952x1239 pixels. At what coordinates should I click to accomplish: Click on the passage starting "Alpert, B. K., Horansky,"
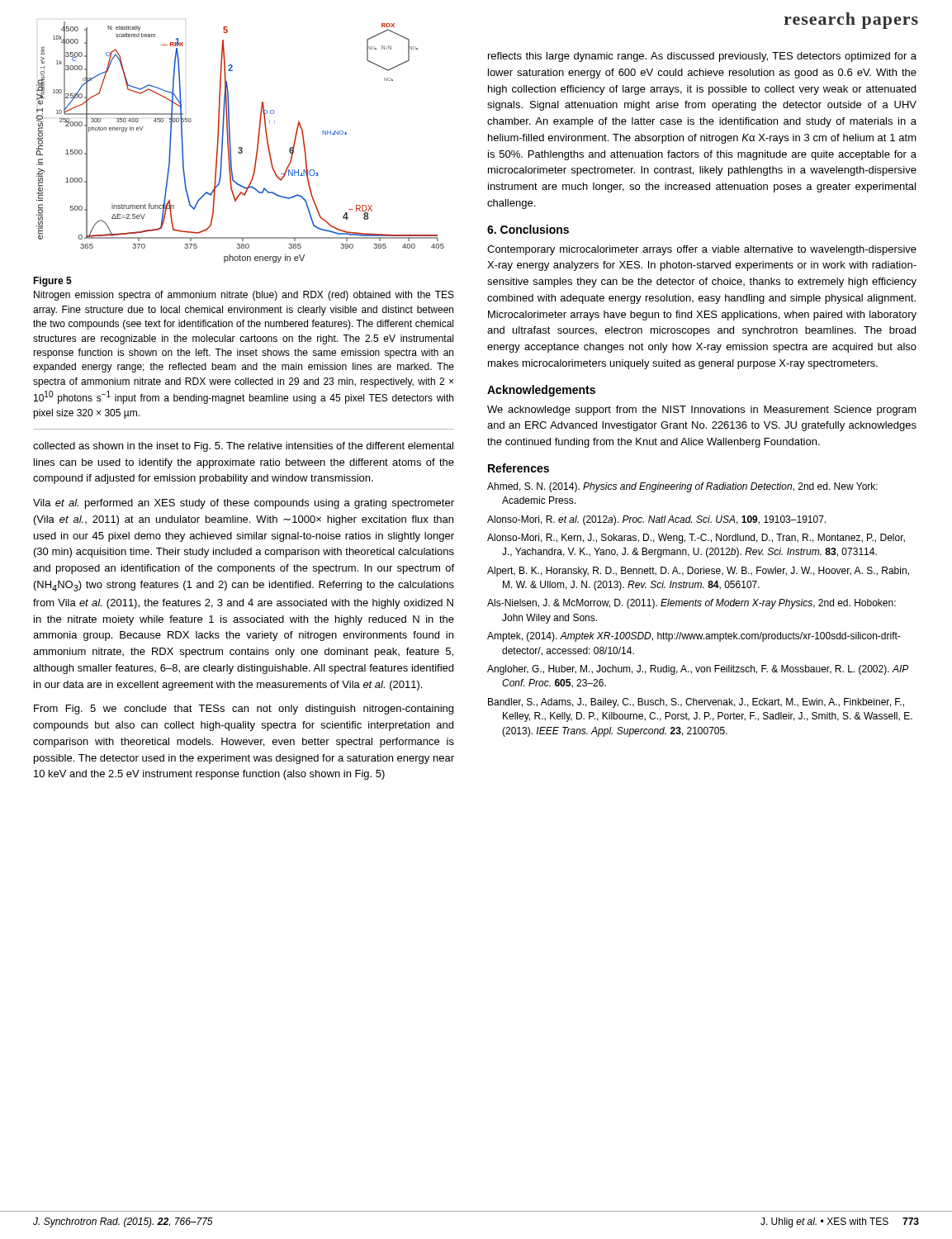698,578
